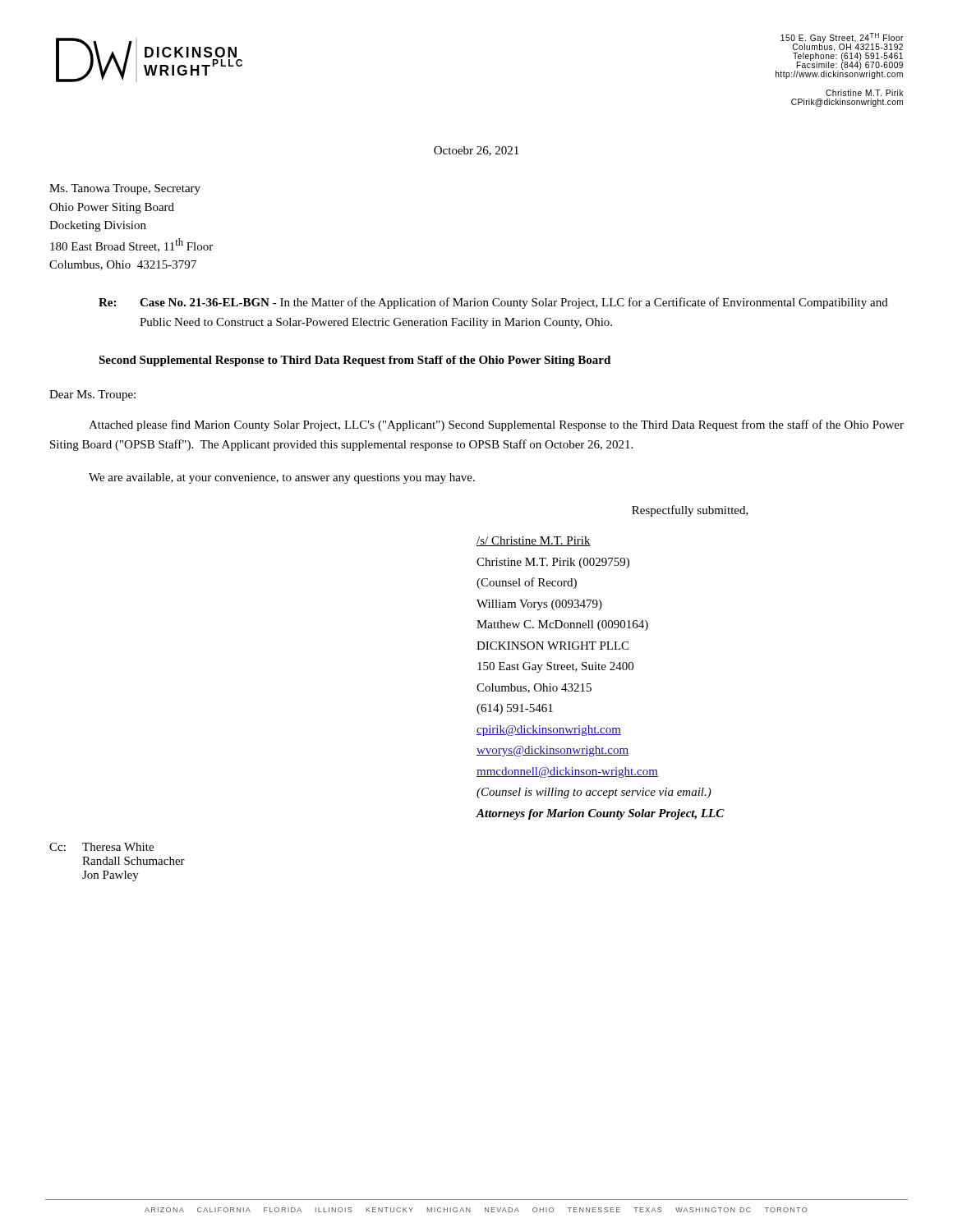Select the text block that says "Attached please find Marion"
The height and width of the screenshot is (1232, 953).
476,434
